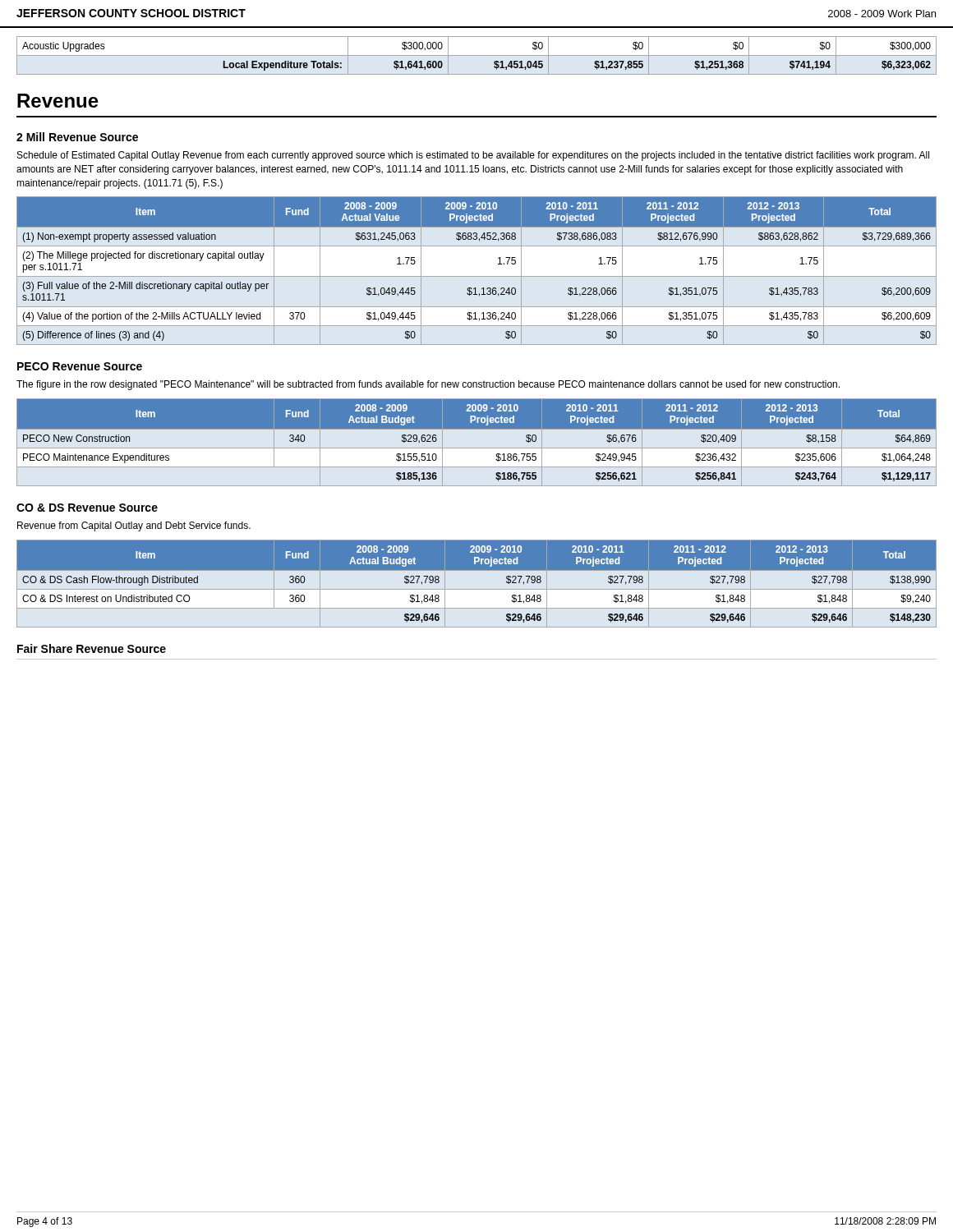Select the section header that says "2 Mill Revenue Source"
Image resolution: width=953 pixels, height=1232 pixels.
[77, 137]
